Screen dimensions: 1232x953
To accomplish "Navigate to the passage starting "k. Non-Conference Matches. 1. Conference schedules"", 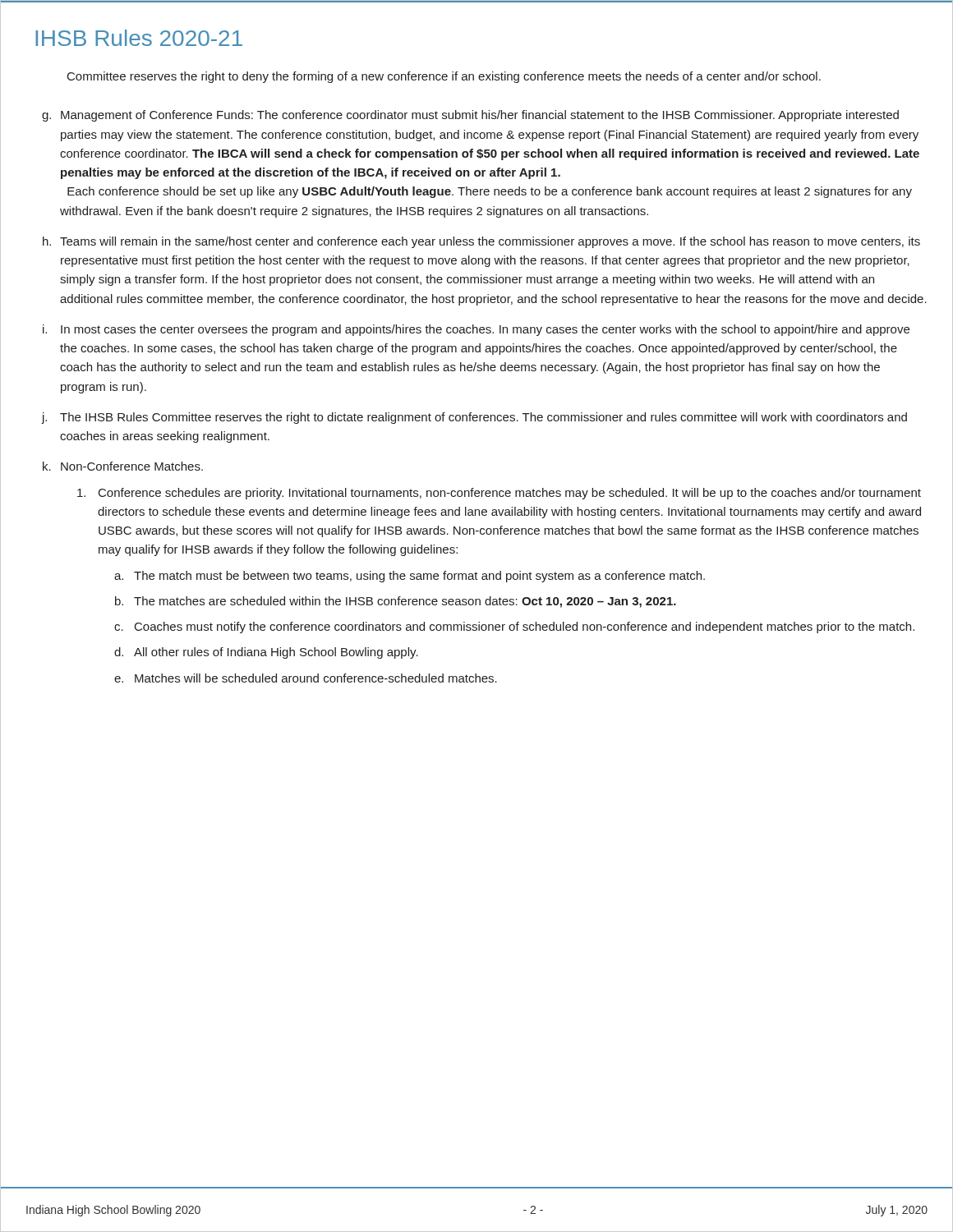I will pyautogui.click(x=485, y=579).
